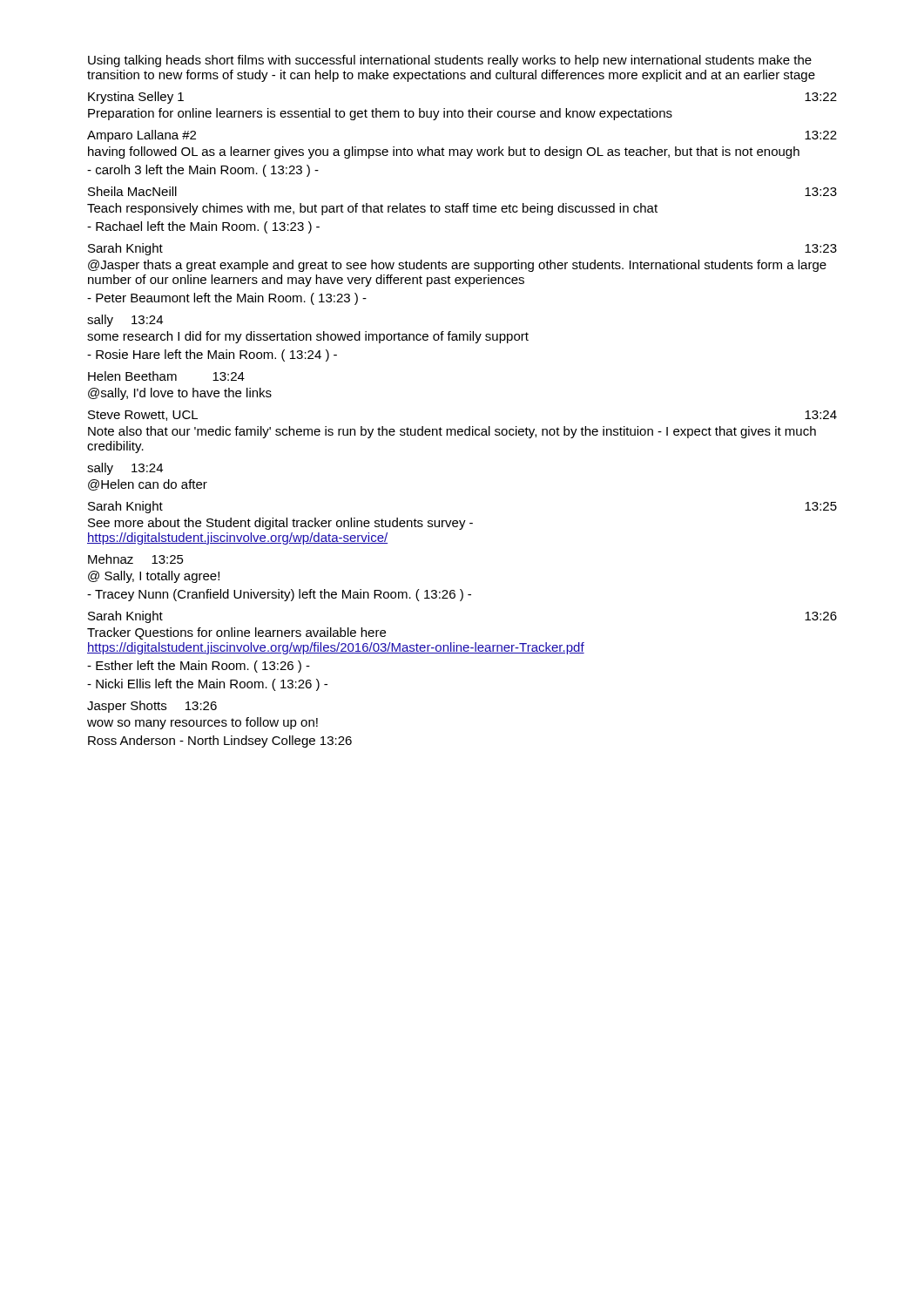
Task: Find the text block starting "Using talking heads short films with successful international"
Action: click(x=462, y=67)
